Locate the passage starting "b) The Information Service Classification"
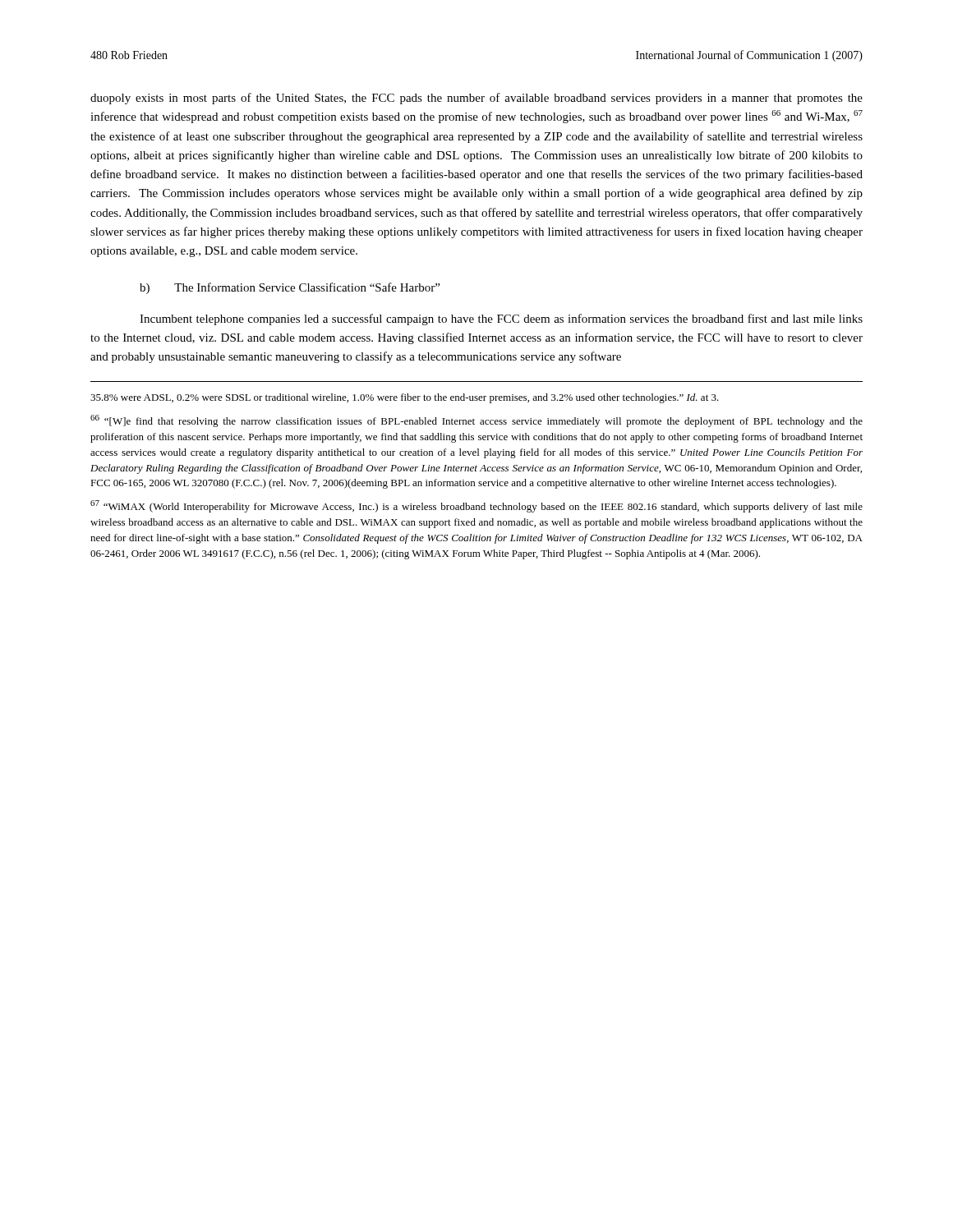Screen dimensions: 1232x953 290,288
